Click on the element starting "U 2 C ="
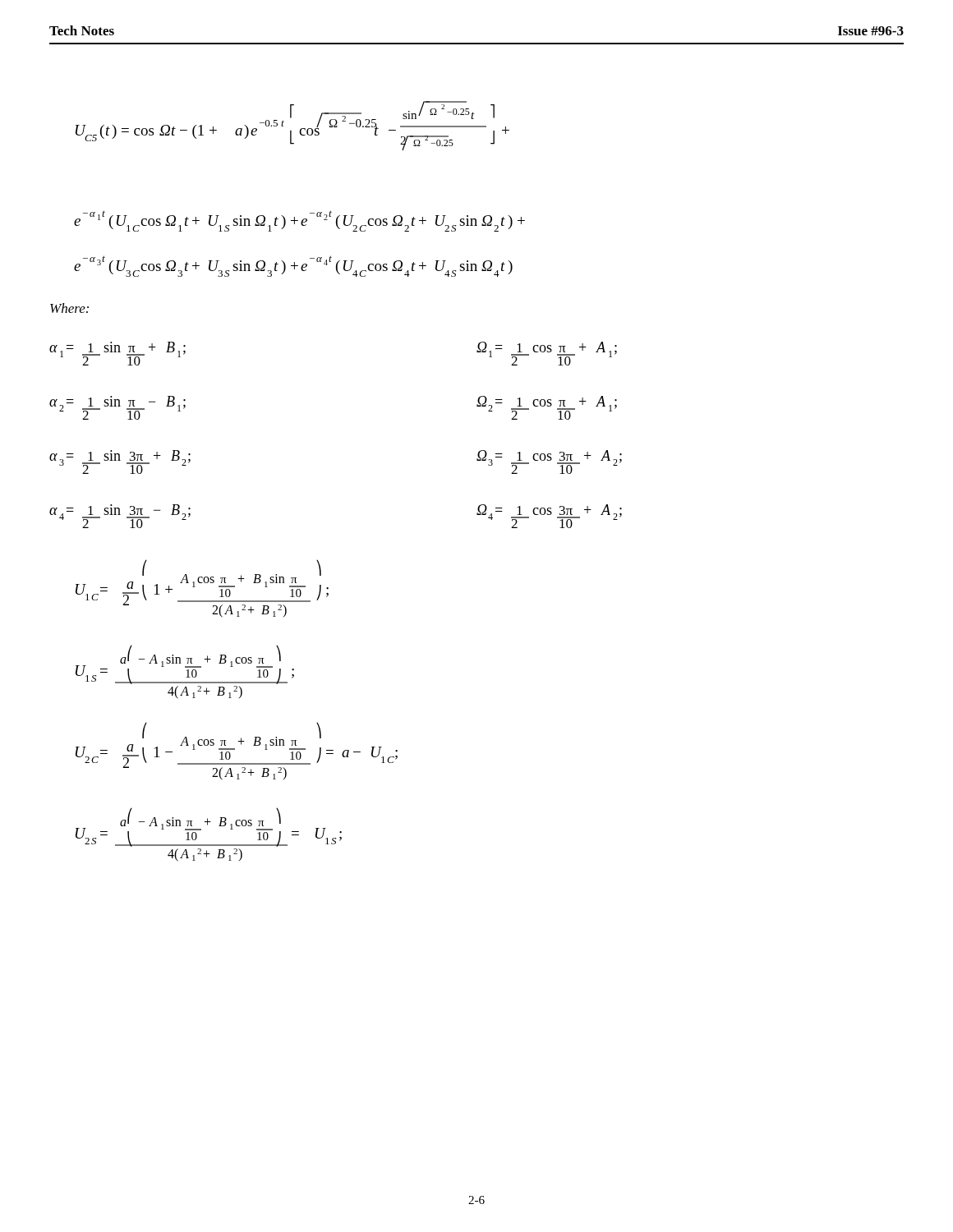 pos(337,749)
